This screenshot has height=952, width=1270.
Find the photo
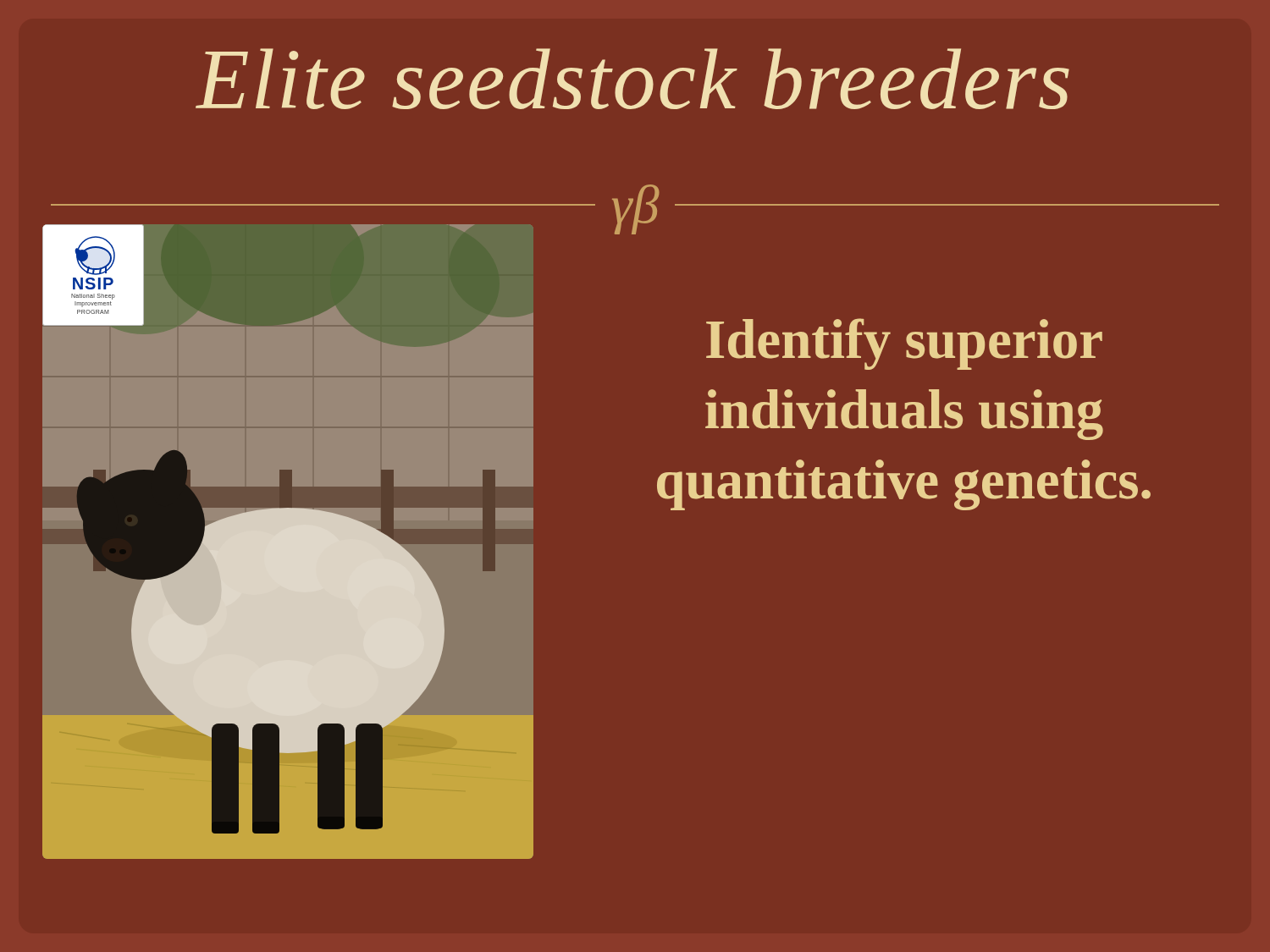click(x=288, y=542)
